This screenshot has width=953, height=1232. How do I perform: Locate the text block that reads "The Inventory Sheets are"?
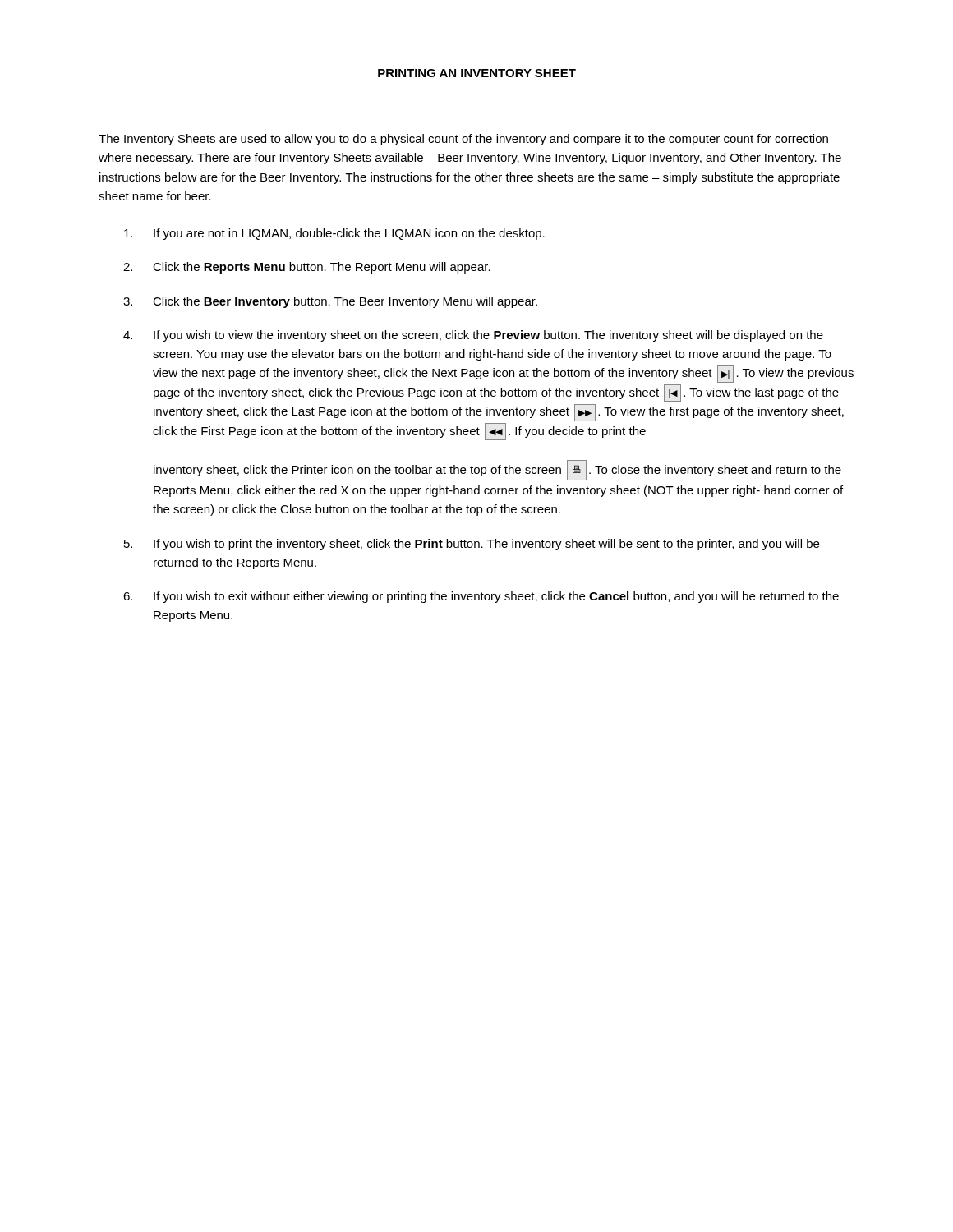click(470, 167)
